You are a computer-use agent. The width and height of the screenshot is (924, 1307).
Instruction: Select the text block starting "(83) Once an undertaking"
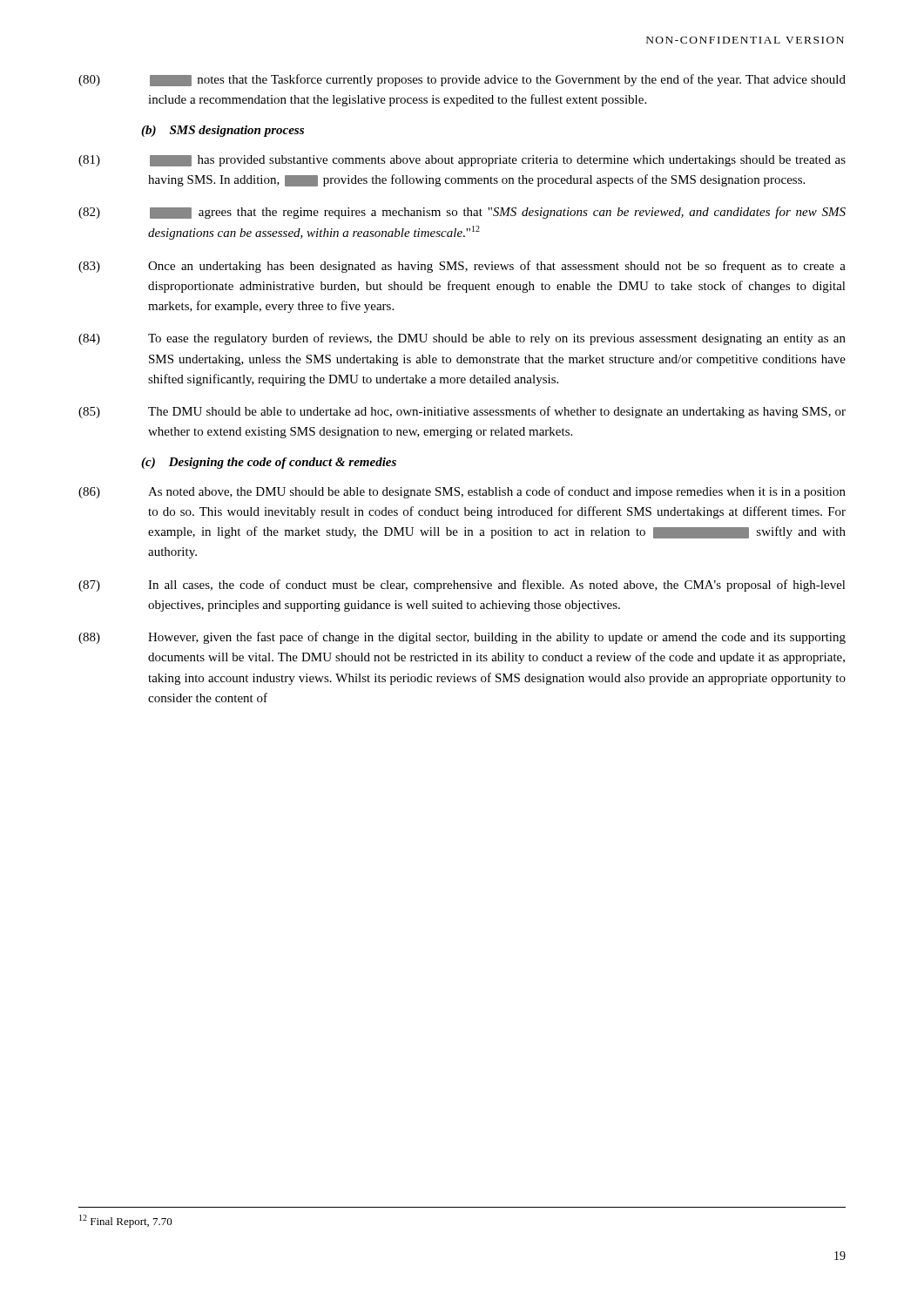(x=462, y=286)
